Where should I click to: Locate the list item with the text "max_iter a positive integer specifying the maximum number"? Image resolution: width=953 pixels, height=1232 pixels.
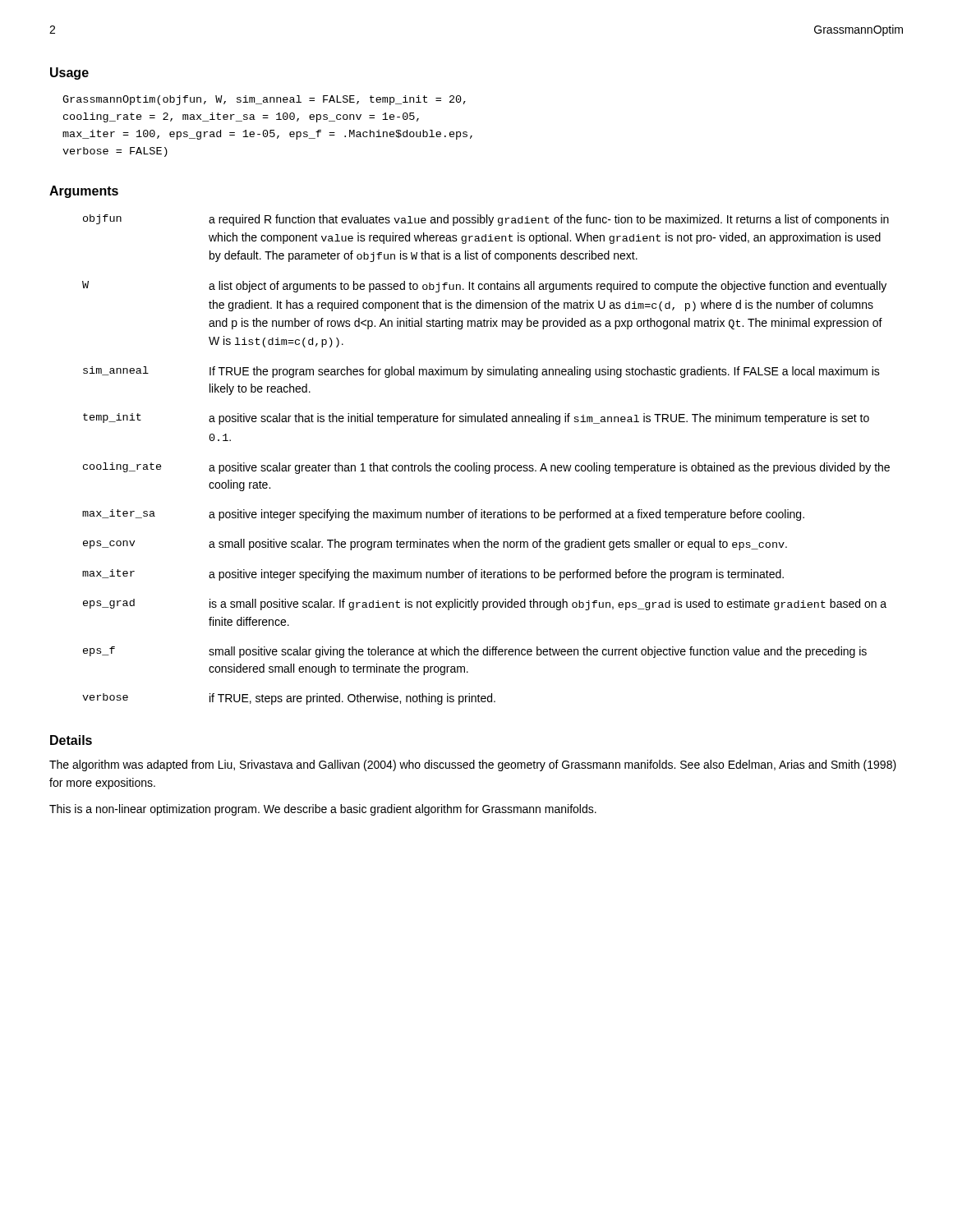tap(476, 577)
